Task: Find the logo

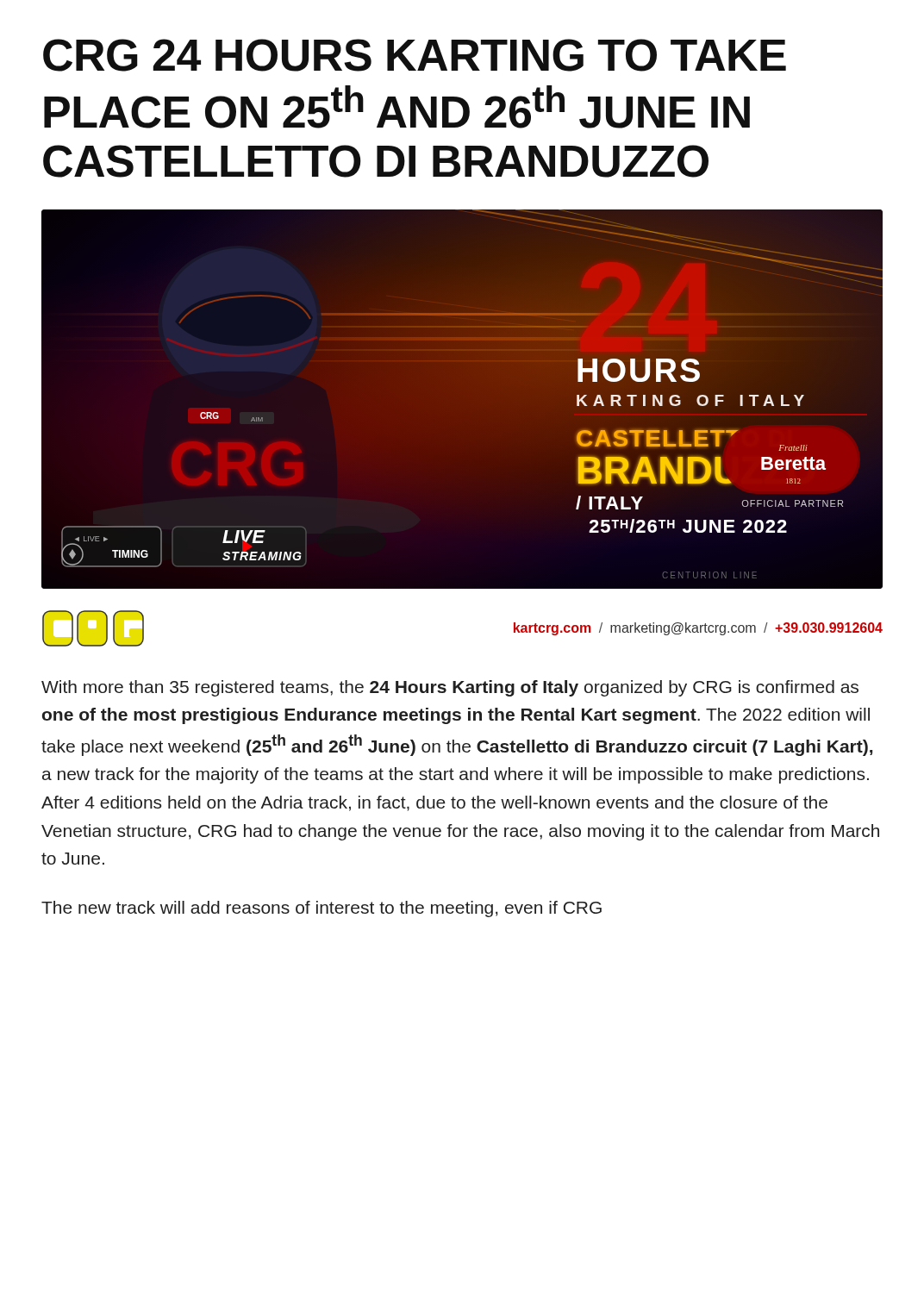Action: (93, 628)
